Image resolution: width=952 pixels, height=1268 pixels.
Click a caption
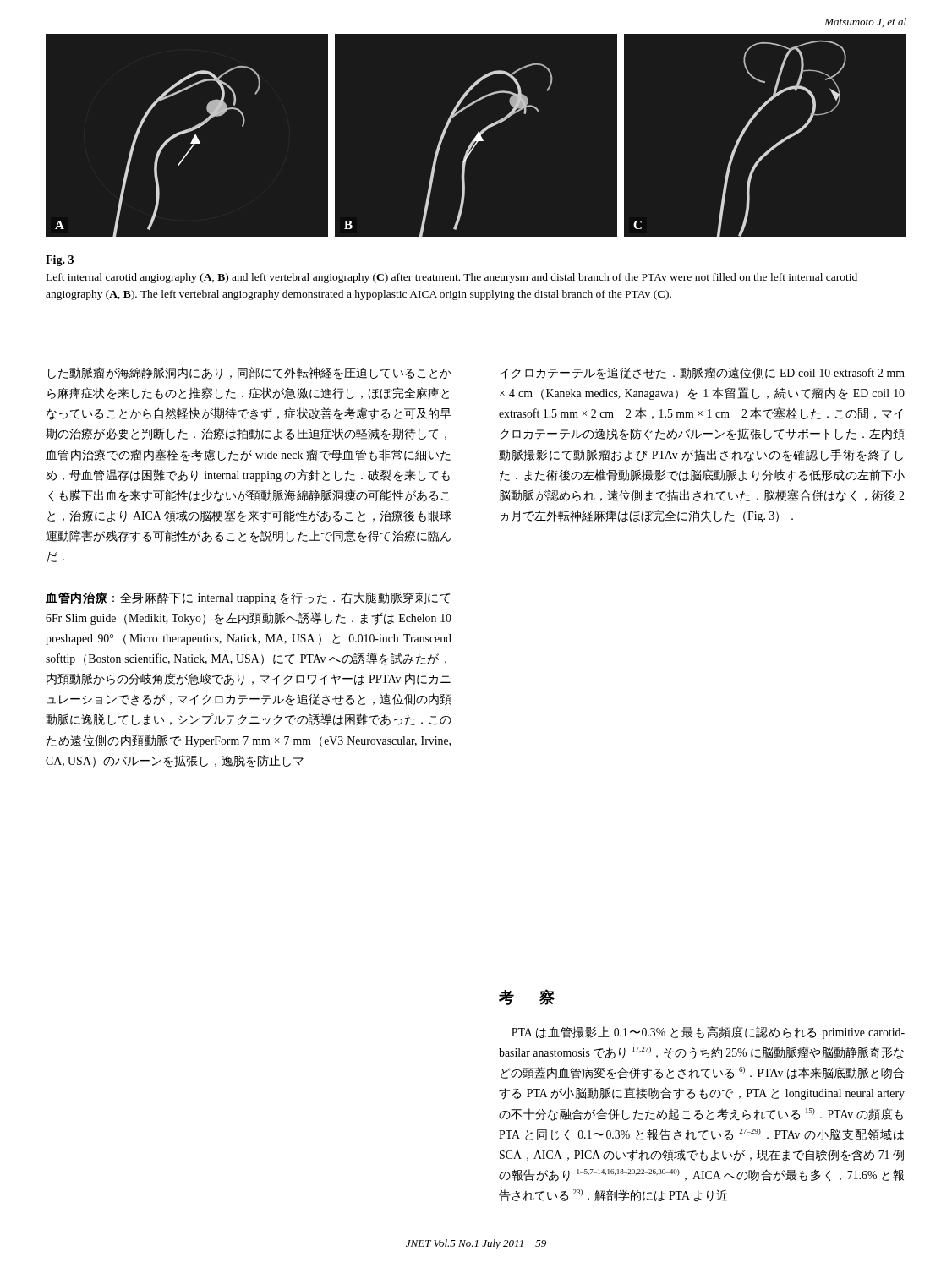coord(476,278)
